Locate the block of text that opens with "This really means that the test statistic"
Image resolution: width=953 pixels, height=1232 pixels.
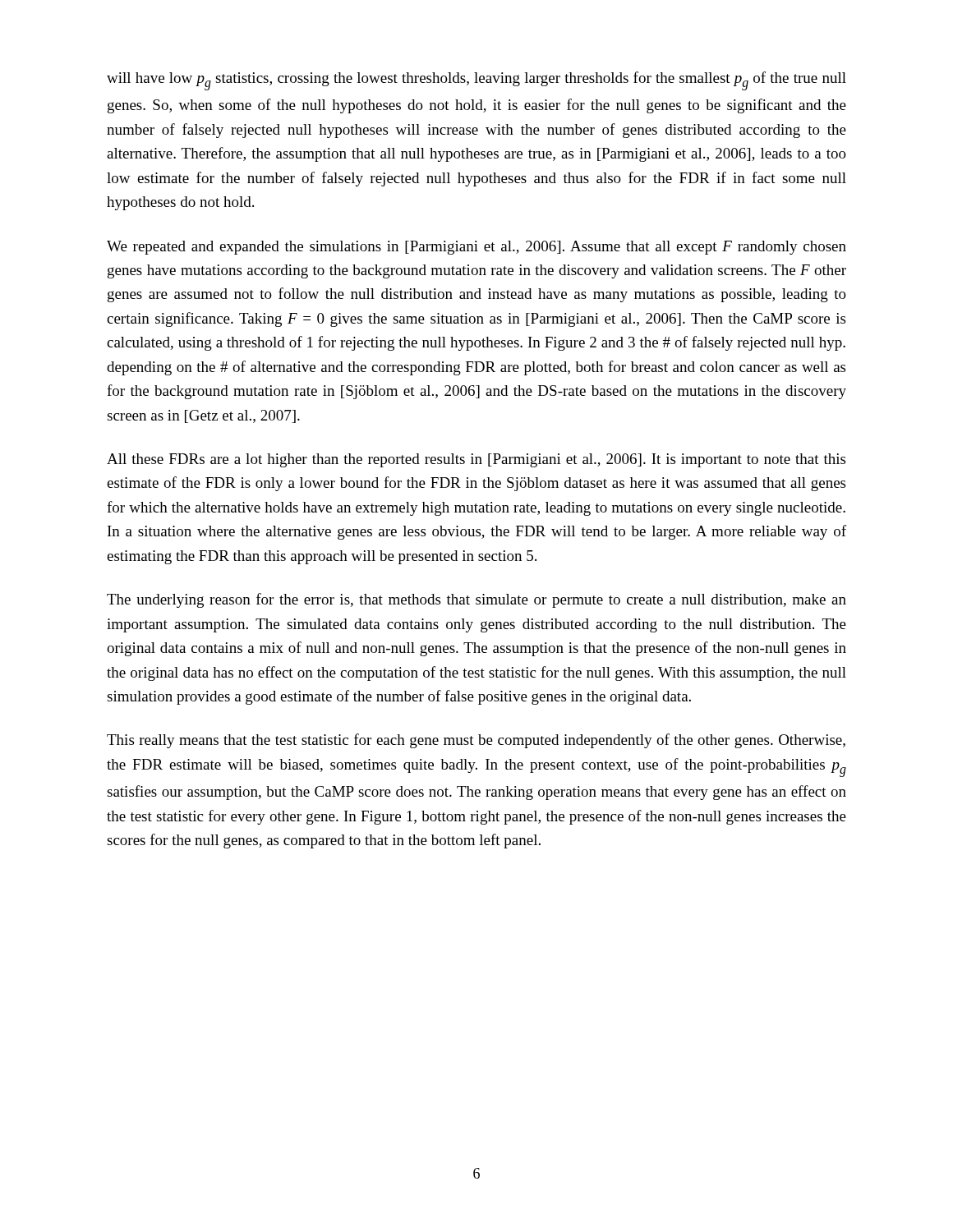pyautogui.click(x=476, y=790)
